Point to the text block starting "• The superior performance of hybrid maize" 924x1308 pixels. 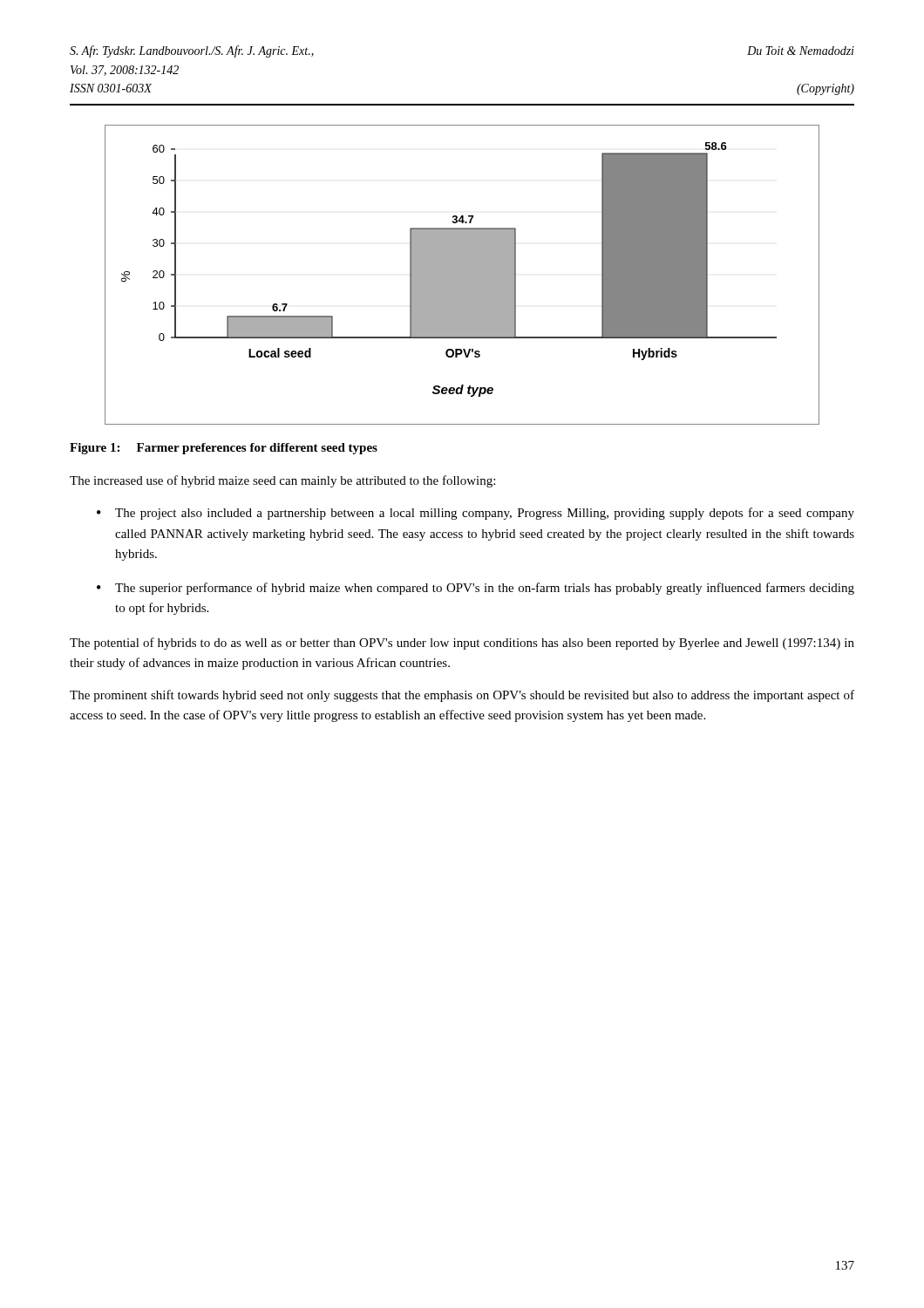click(x=475, y=598)
